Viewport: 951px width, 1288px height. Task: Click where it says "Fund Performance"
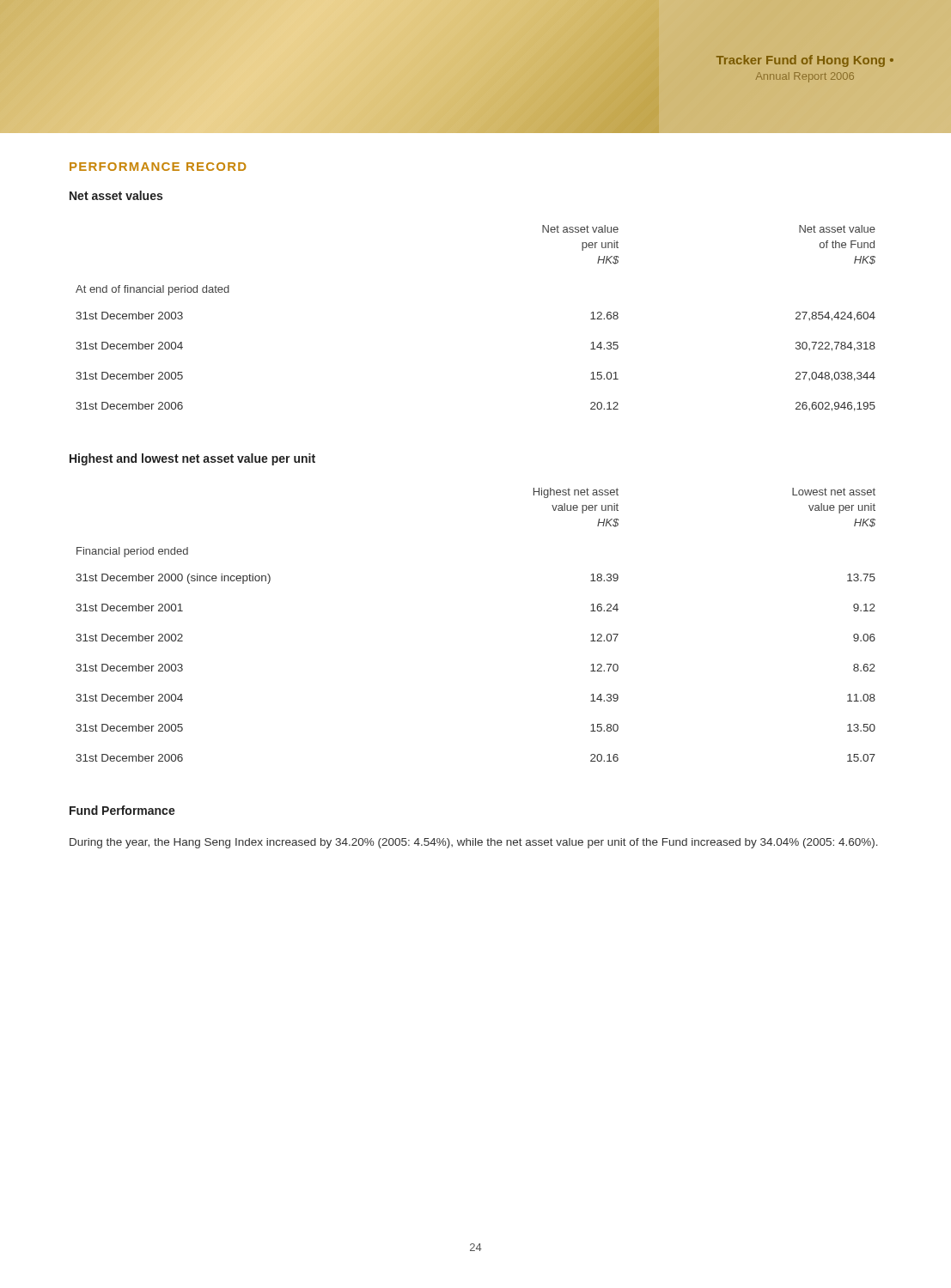(x=122, y=811)
